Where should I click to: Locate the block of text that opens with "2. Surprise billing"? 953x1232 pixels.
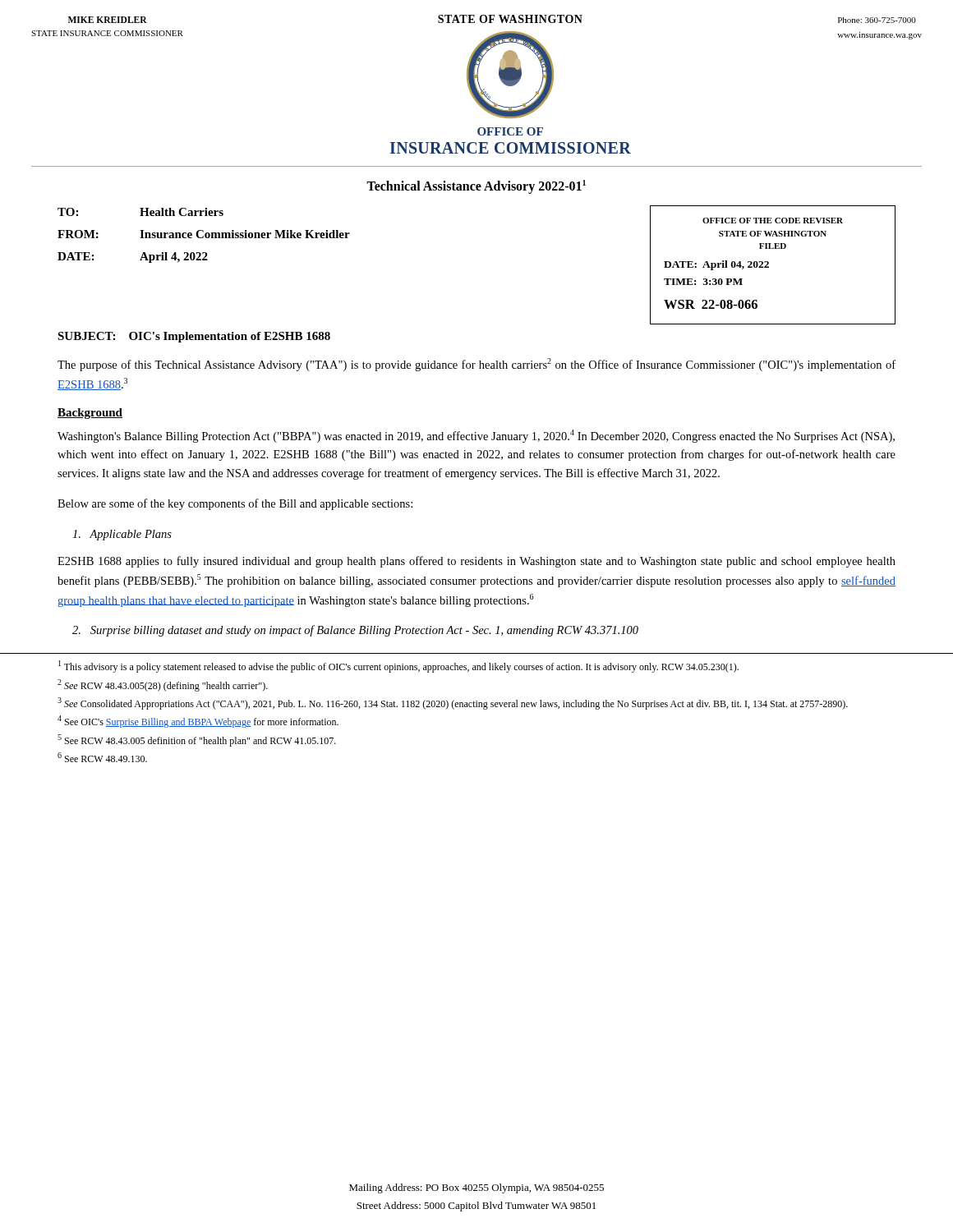pos(355,630)
